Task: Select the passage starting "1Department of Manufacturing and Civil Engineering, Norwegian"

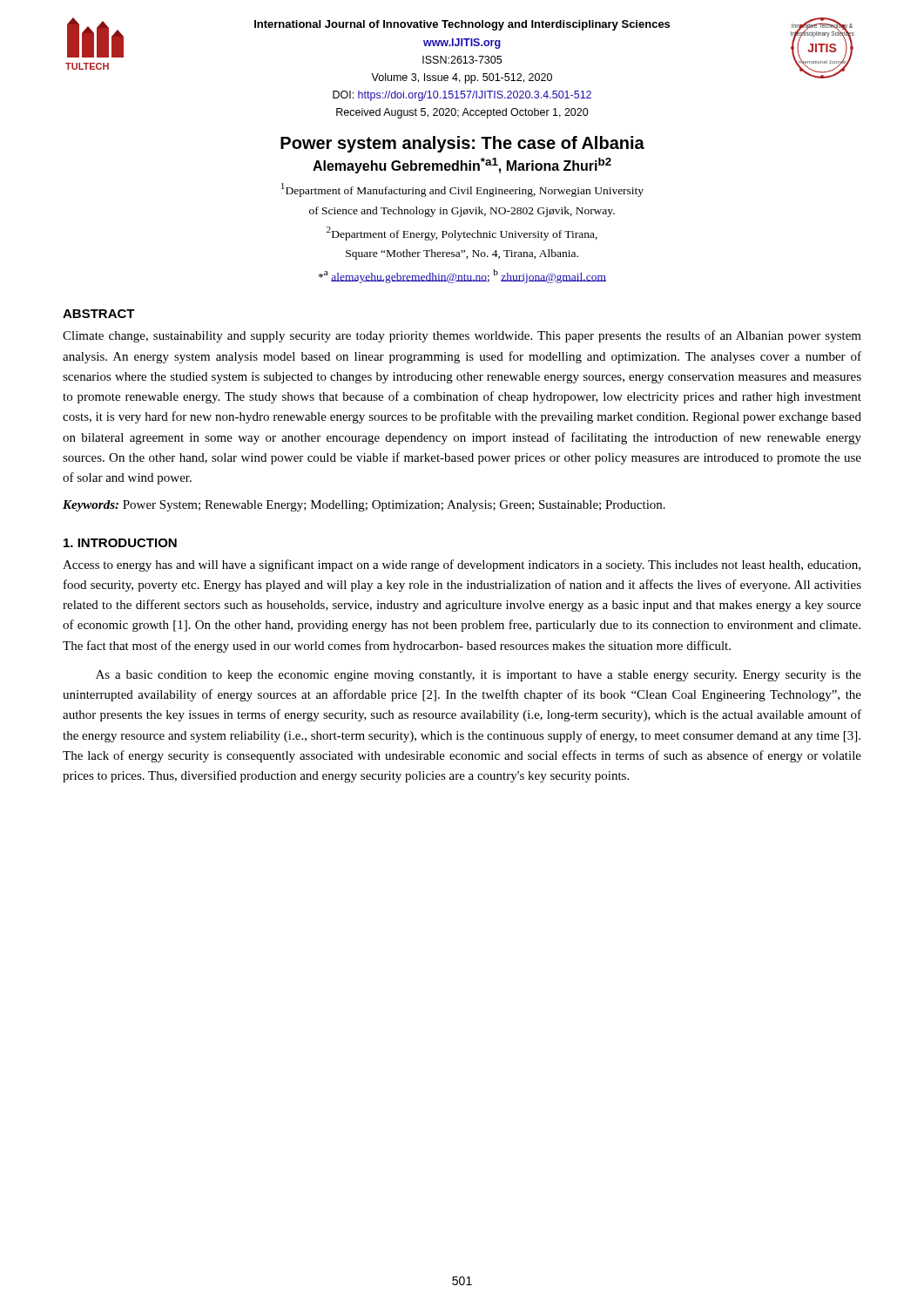Action: point(462,232)
